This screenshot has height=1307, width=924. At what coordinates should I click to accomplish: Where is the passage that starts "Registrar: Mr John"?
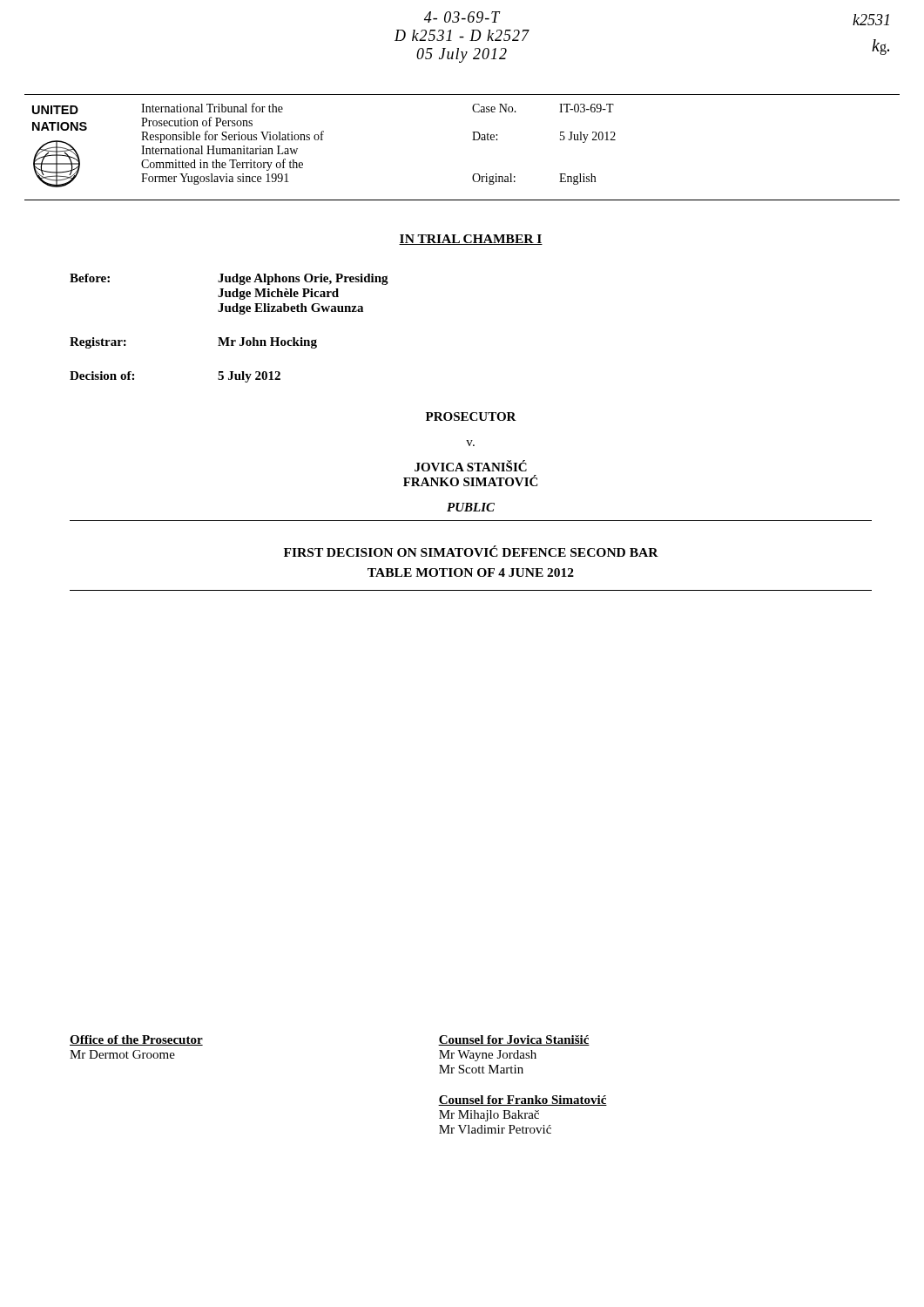click(x=103, y=343)
